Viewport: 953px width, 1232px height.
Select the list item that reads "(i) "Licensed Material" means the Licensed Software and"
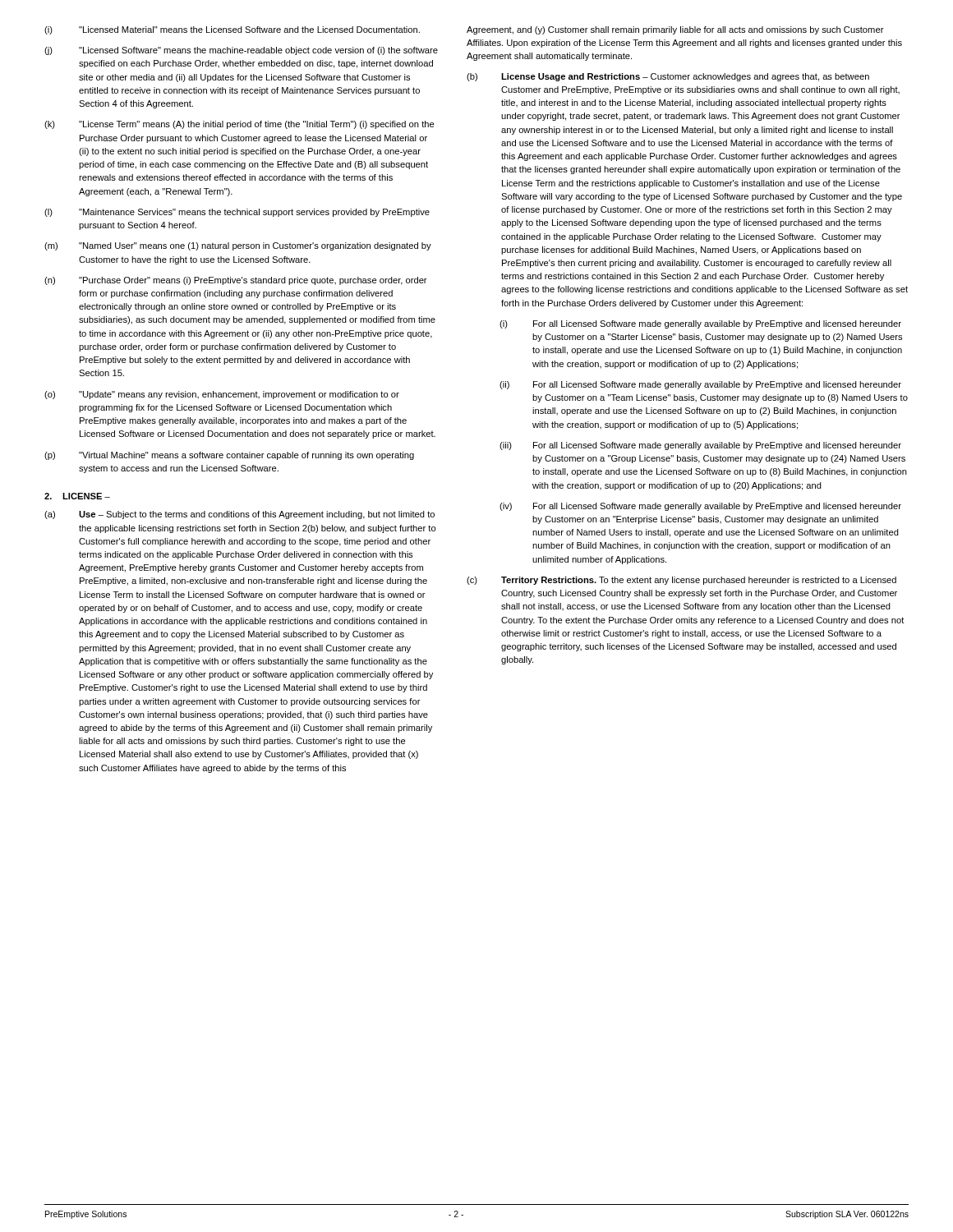click(x=242, y=30)
